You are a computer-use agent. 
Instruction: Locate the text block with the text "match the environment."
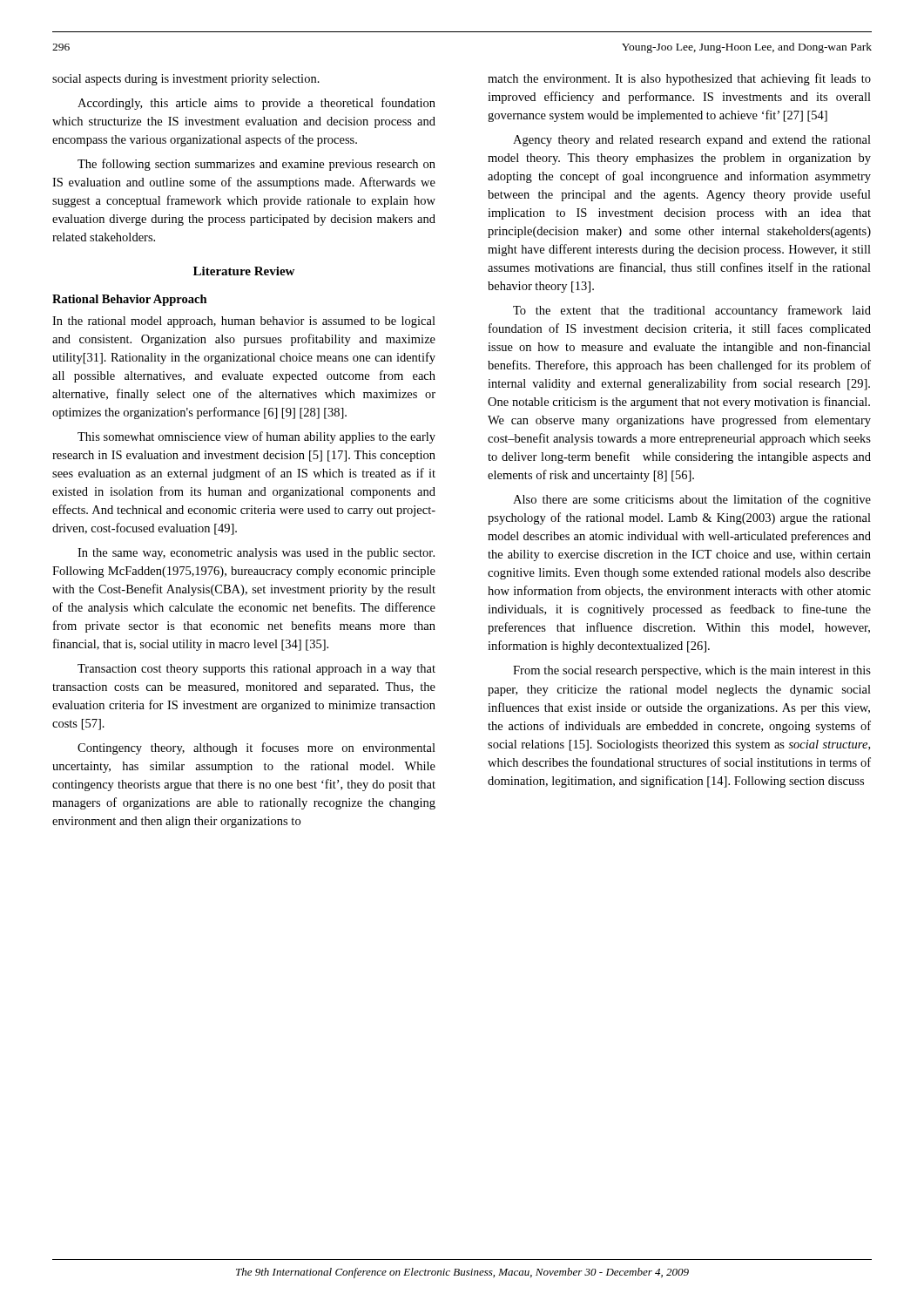679,97
